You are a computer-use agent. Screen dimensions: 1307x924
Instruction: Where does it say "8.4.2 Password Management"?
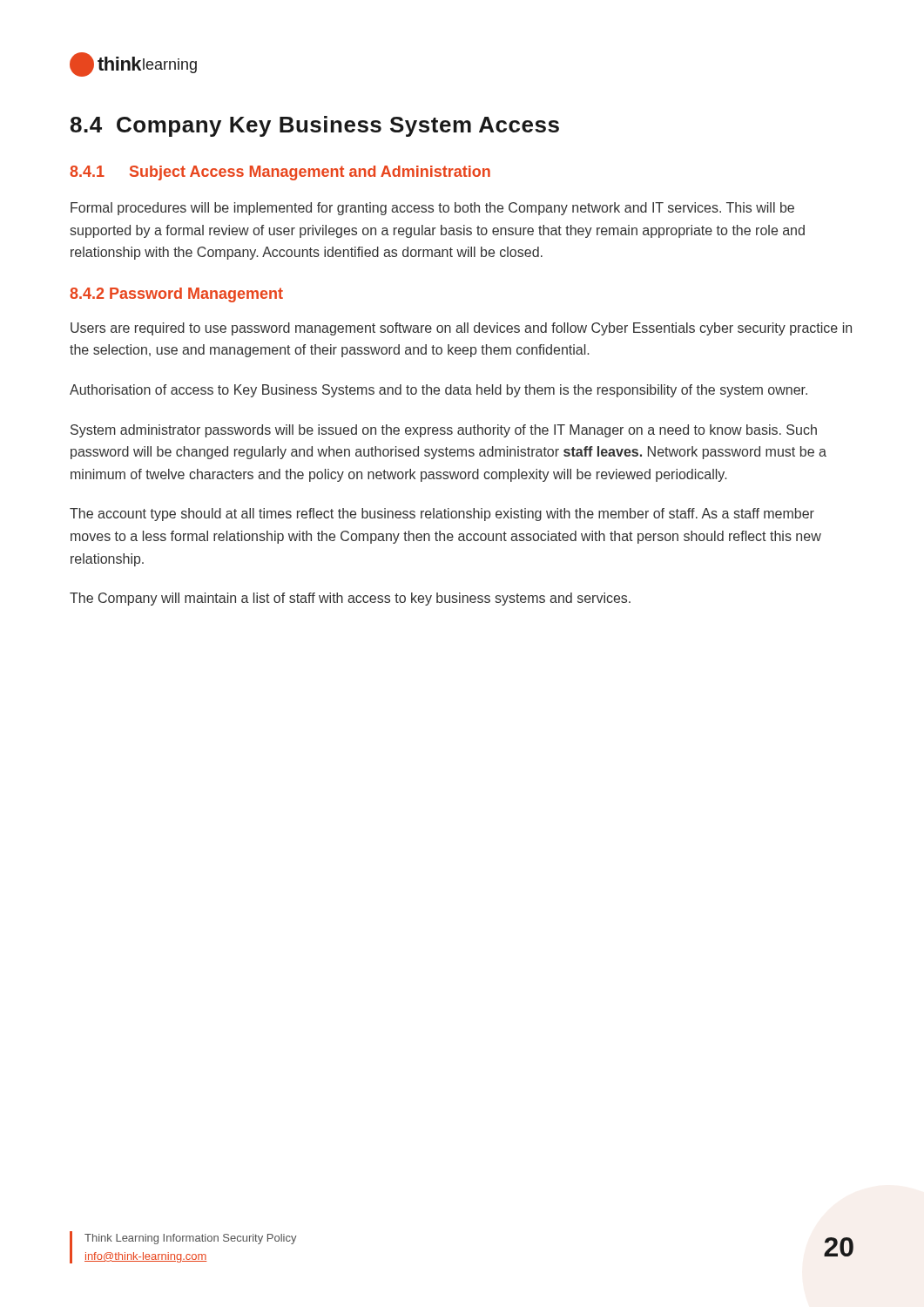176,293
